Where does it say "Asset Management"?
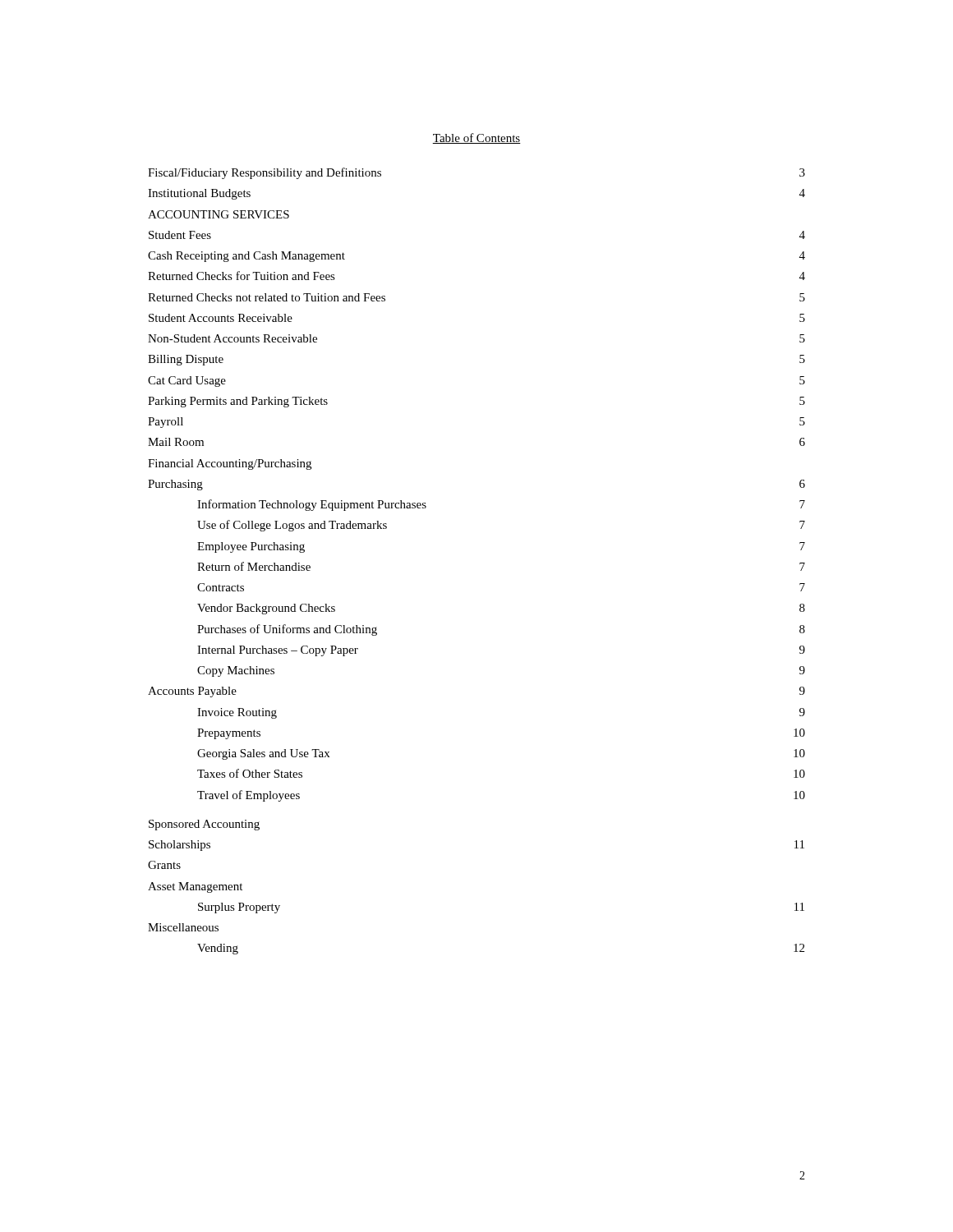The image size is (953, 1232). [x=195, y=887]
